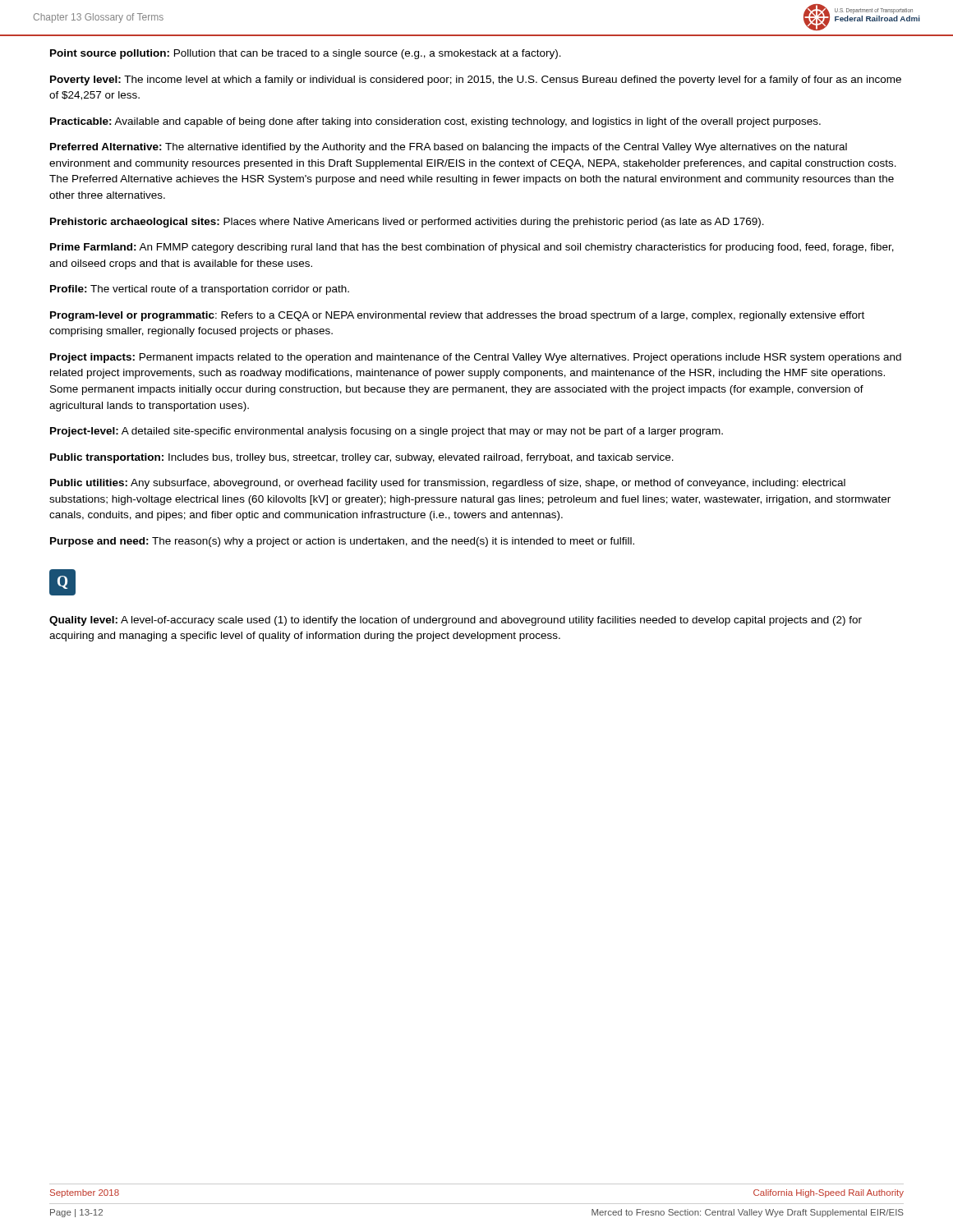Find the text block starting "Profile: The vertical route of a transportation"
The height and width of the screenshot is (1232, 953).
coord(200,289)
